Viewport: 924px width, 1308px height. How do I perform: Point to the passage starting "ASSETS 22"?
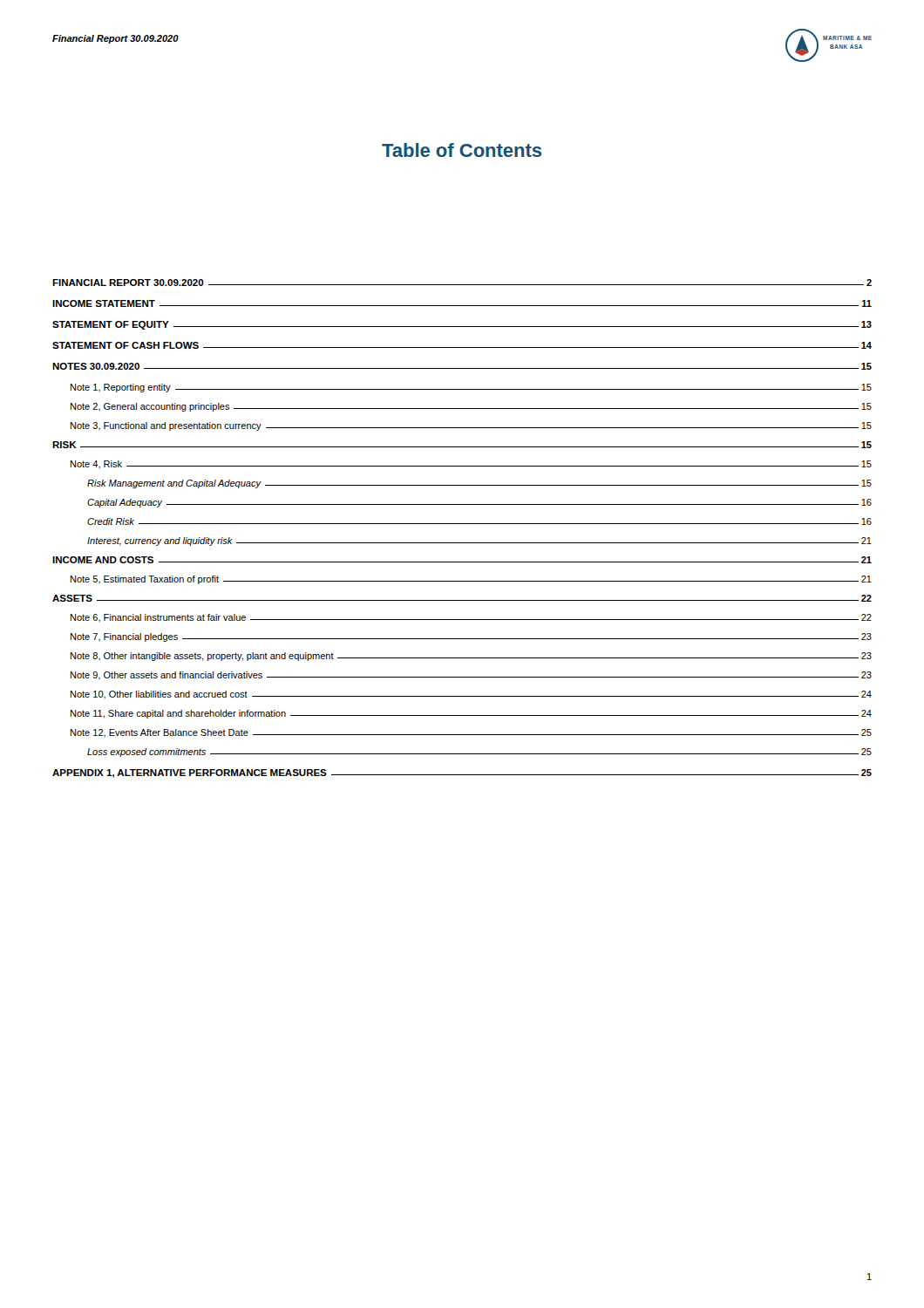point(462,598)
